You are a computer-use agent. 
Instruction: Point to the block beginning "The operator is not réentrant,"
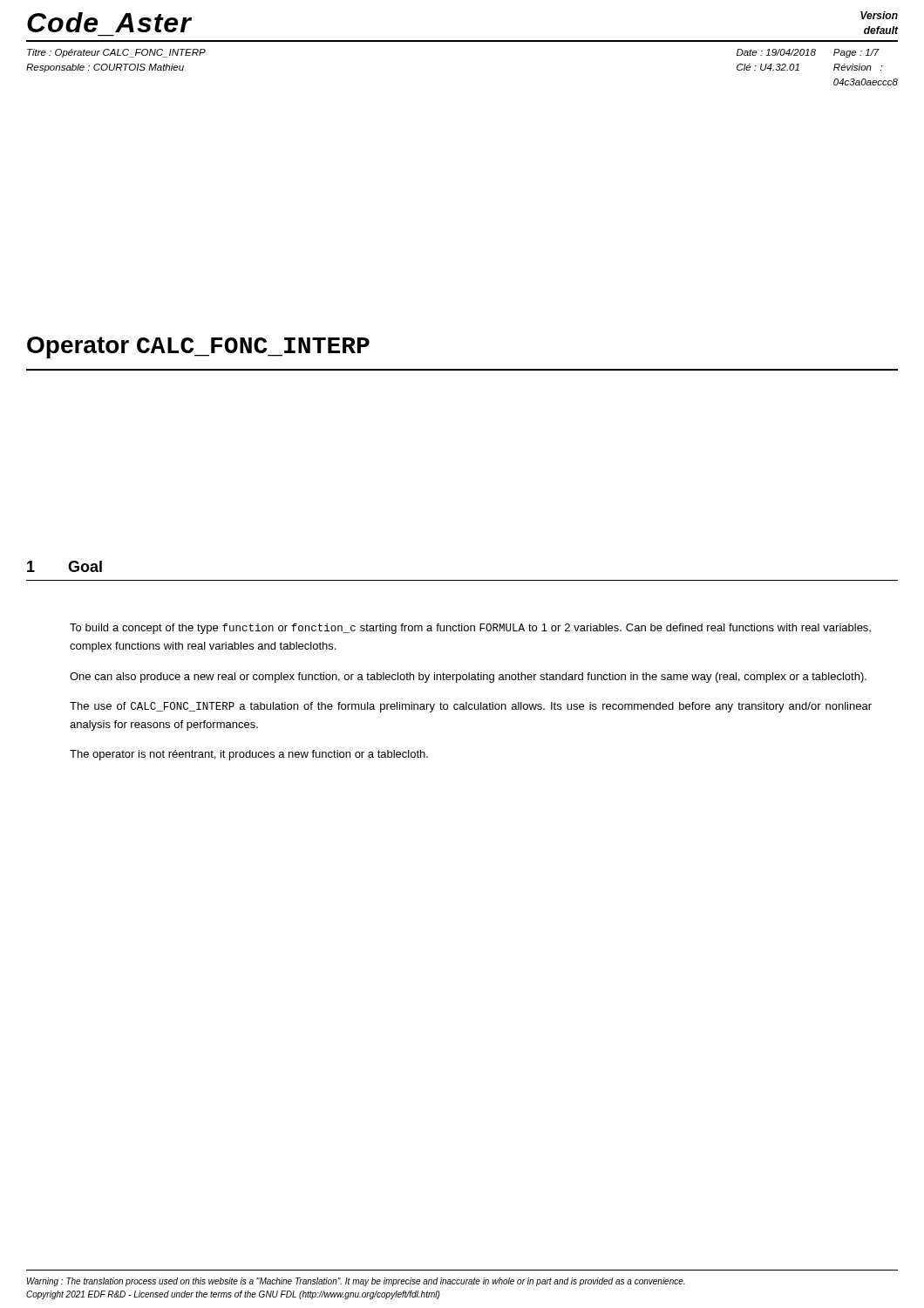[249, 755]
